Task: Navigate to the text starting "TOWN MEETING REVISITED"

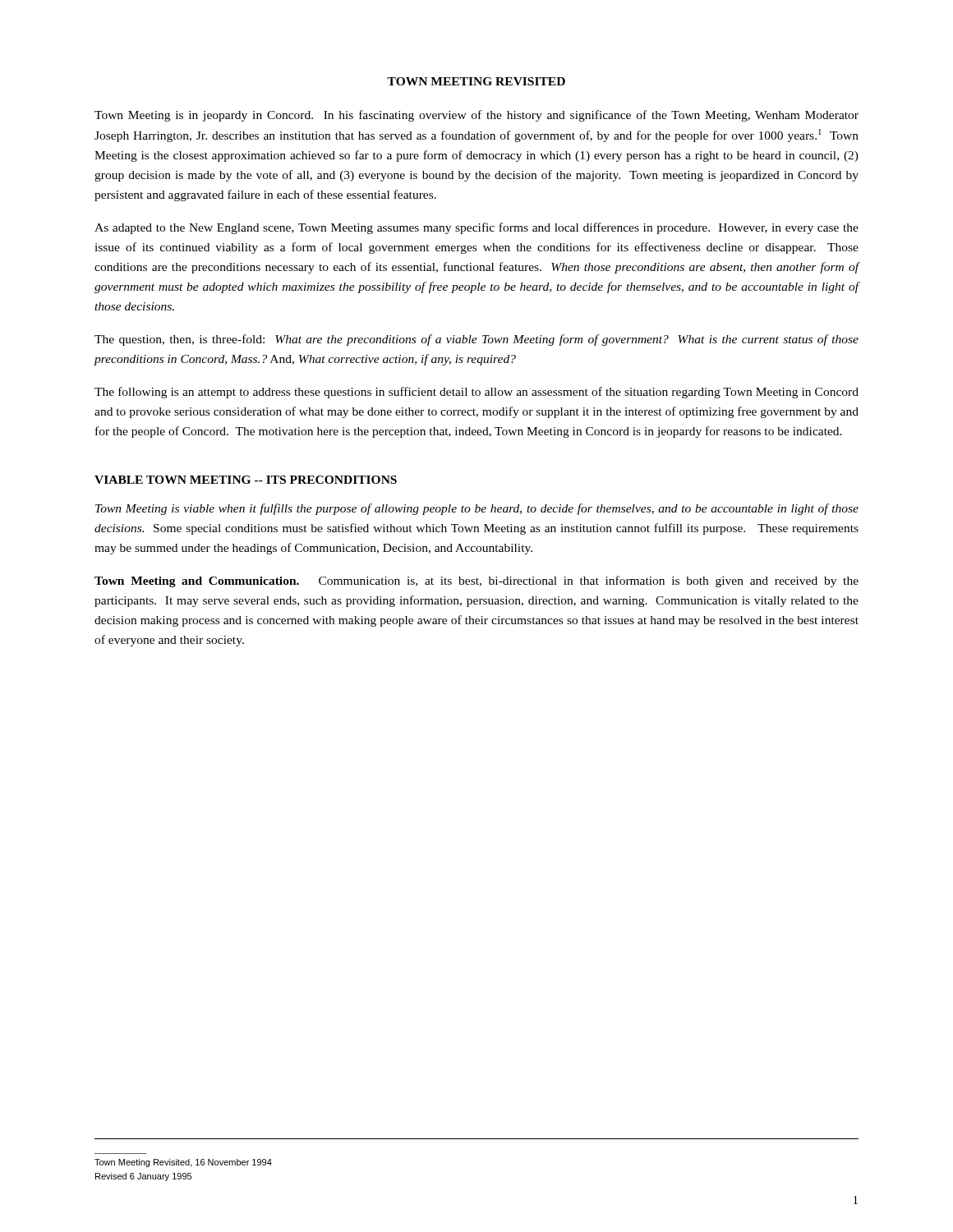Action: pos(476,81)
